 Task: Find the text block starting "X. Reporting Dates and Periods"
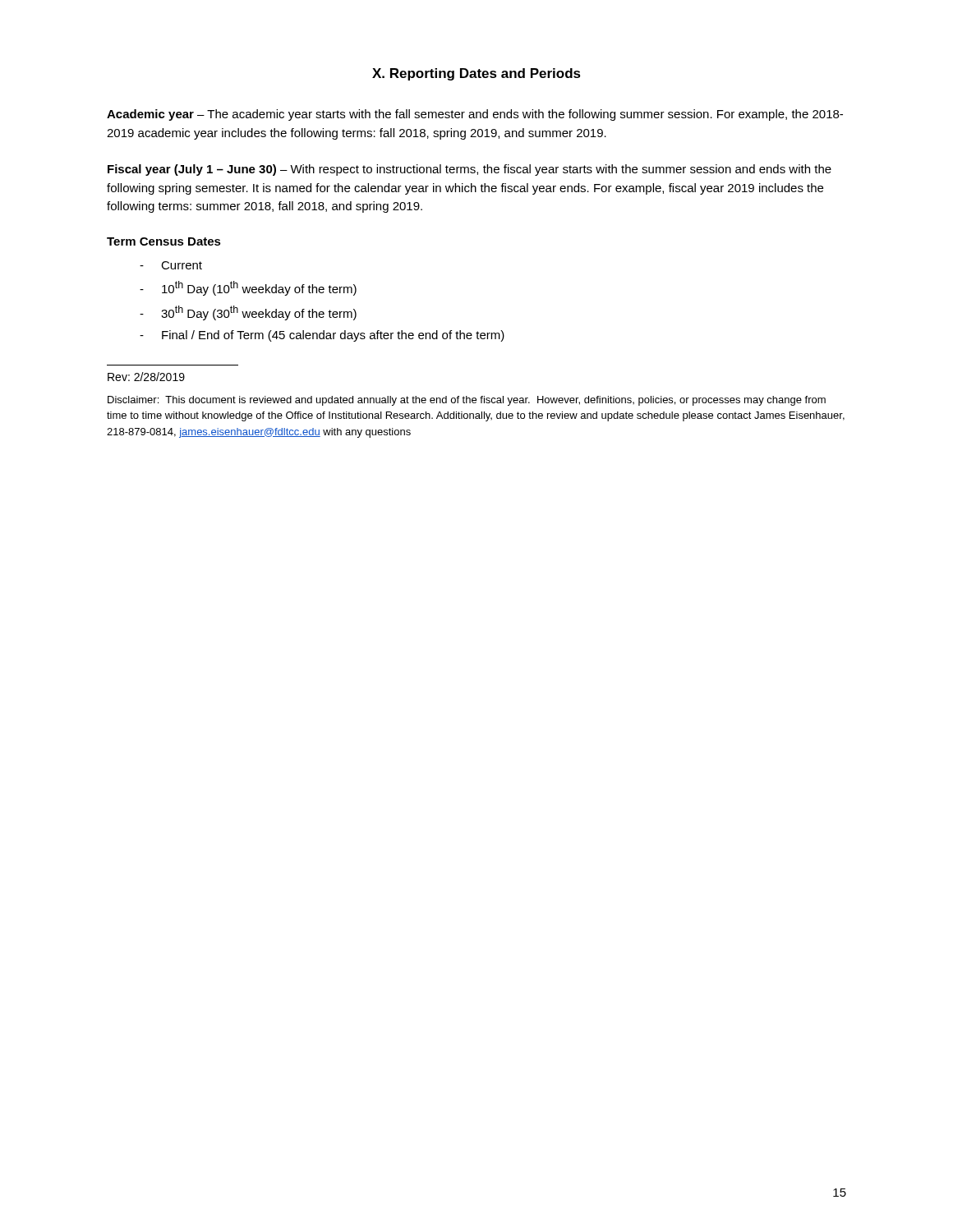[x=476, y=73]
